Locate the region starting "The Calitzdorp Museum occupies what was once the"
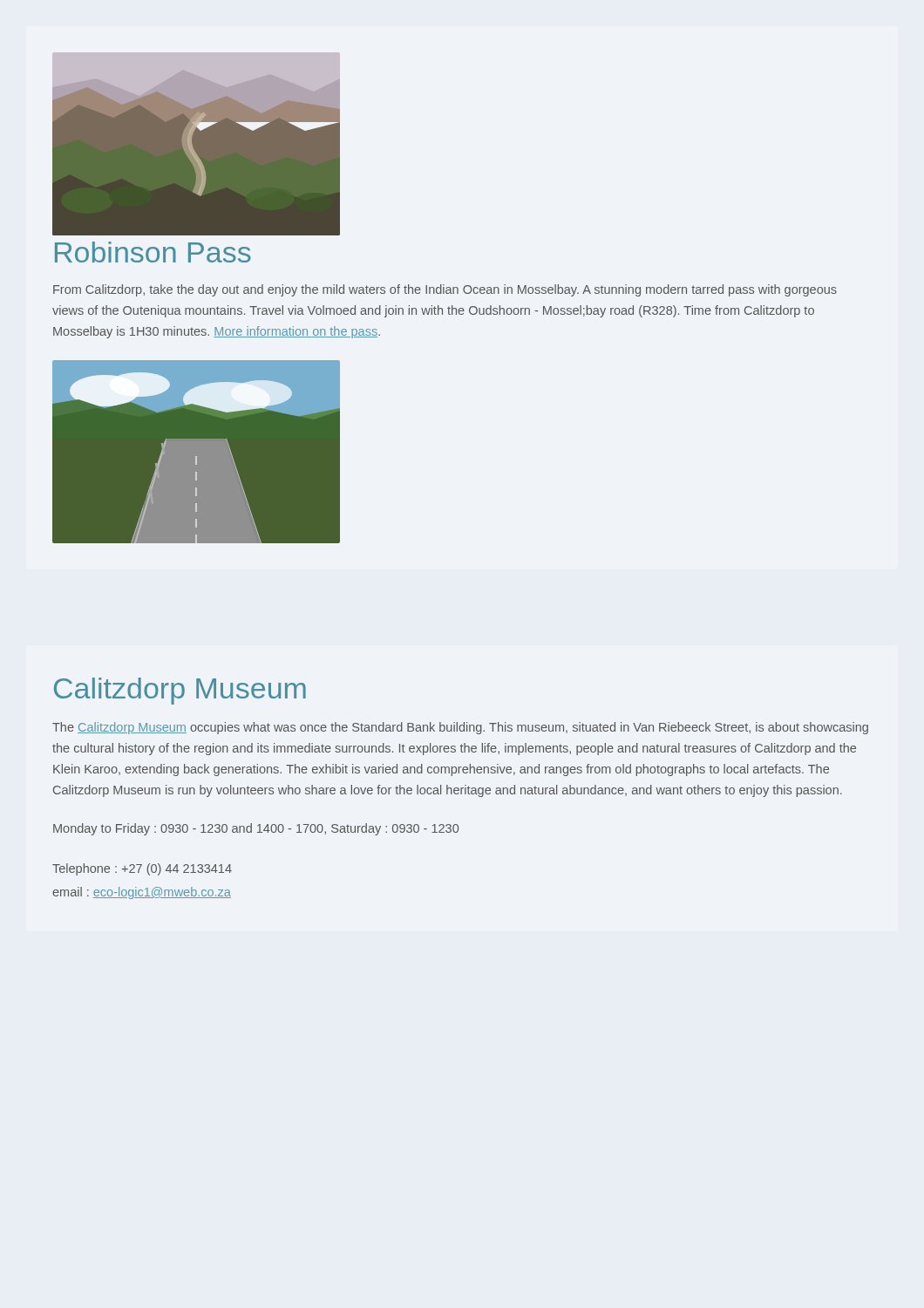 462,759
